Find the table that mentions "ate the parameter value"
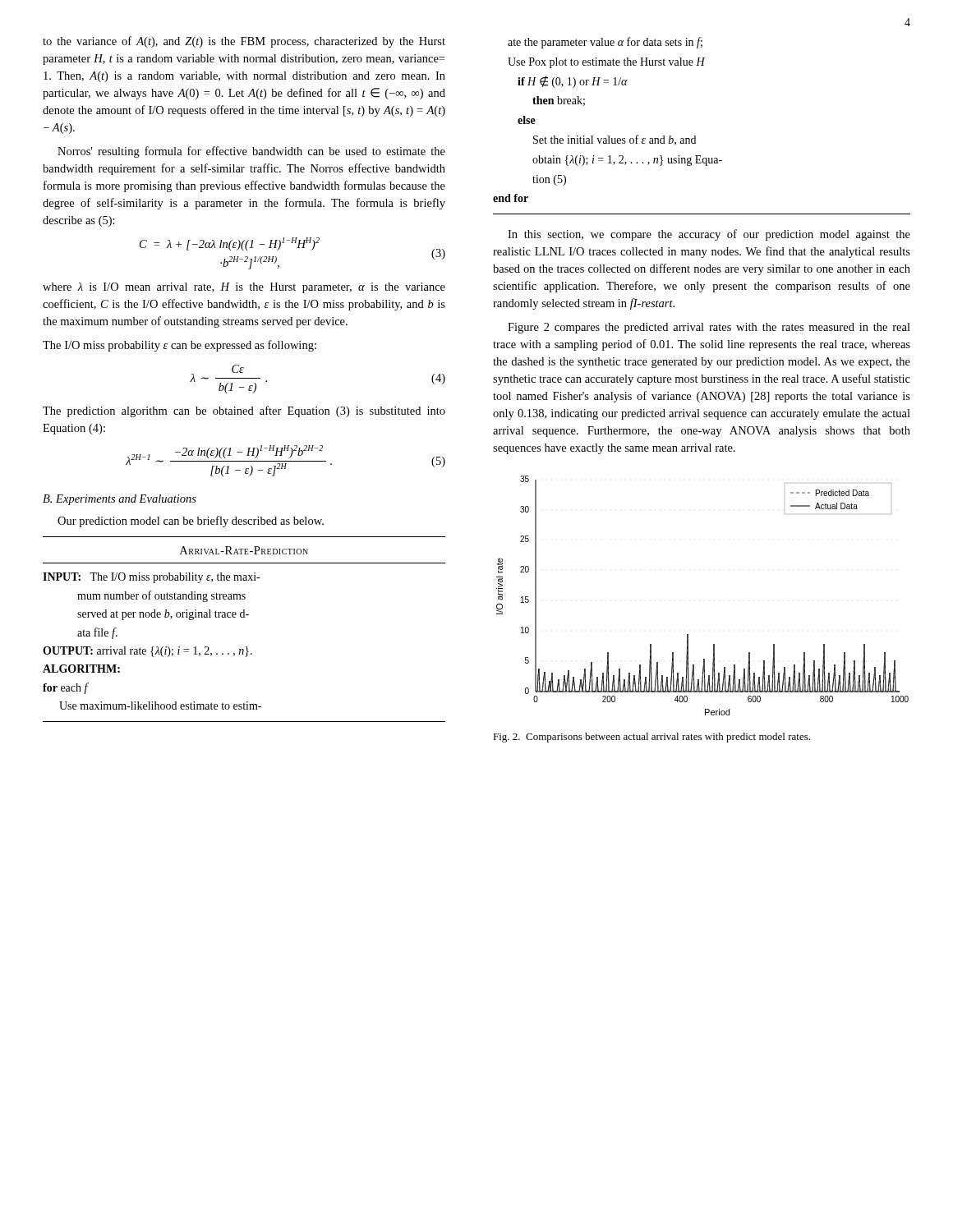This screenshot has width=953, height=1232. click(702, 124)
